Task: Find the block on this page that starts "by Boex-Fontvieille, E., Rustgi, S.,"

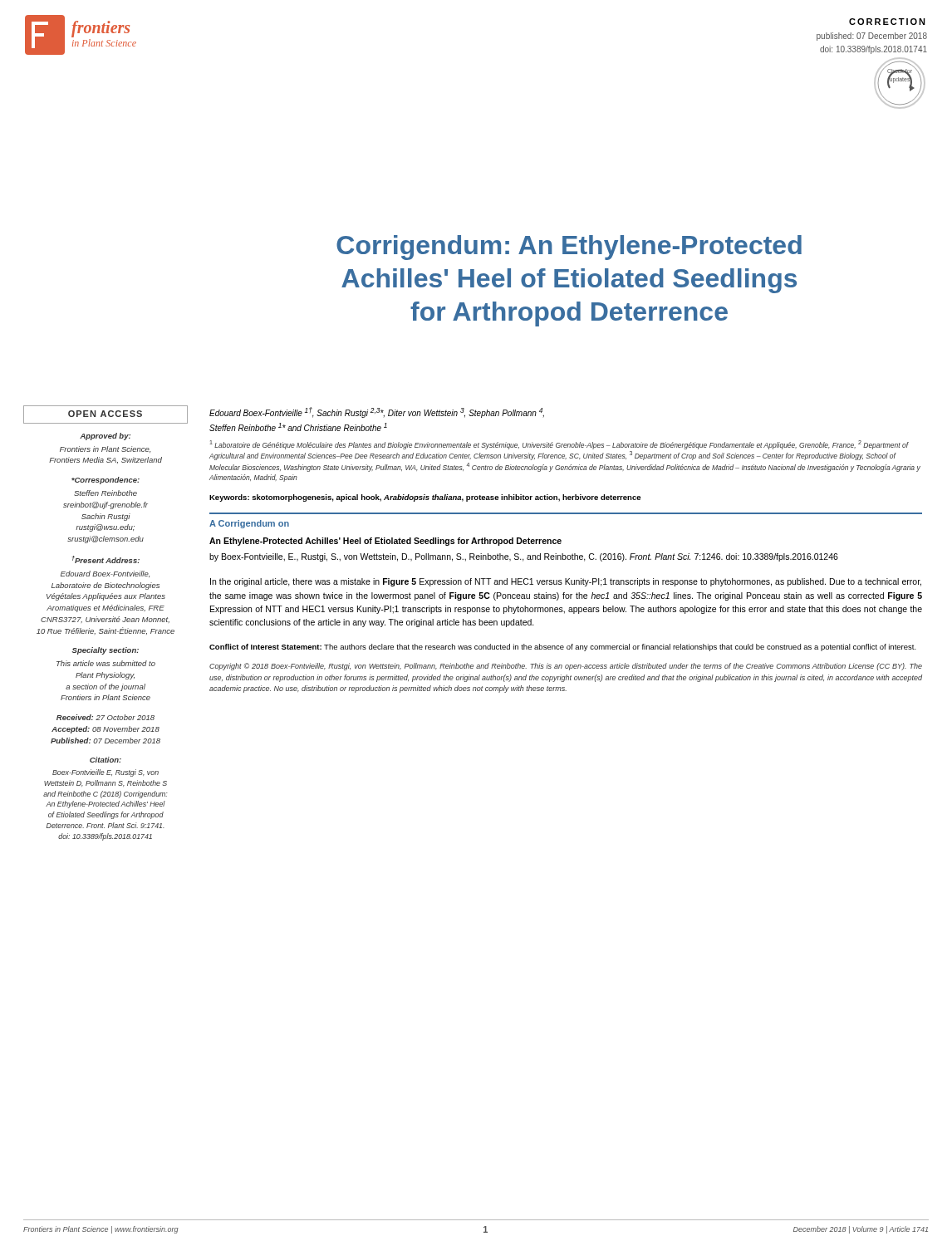Action: 524,556
